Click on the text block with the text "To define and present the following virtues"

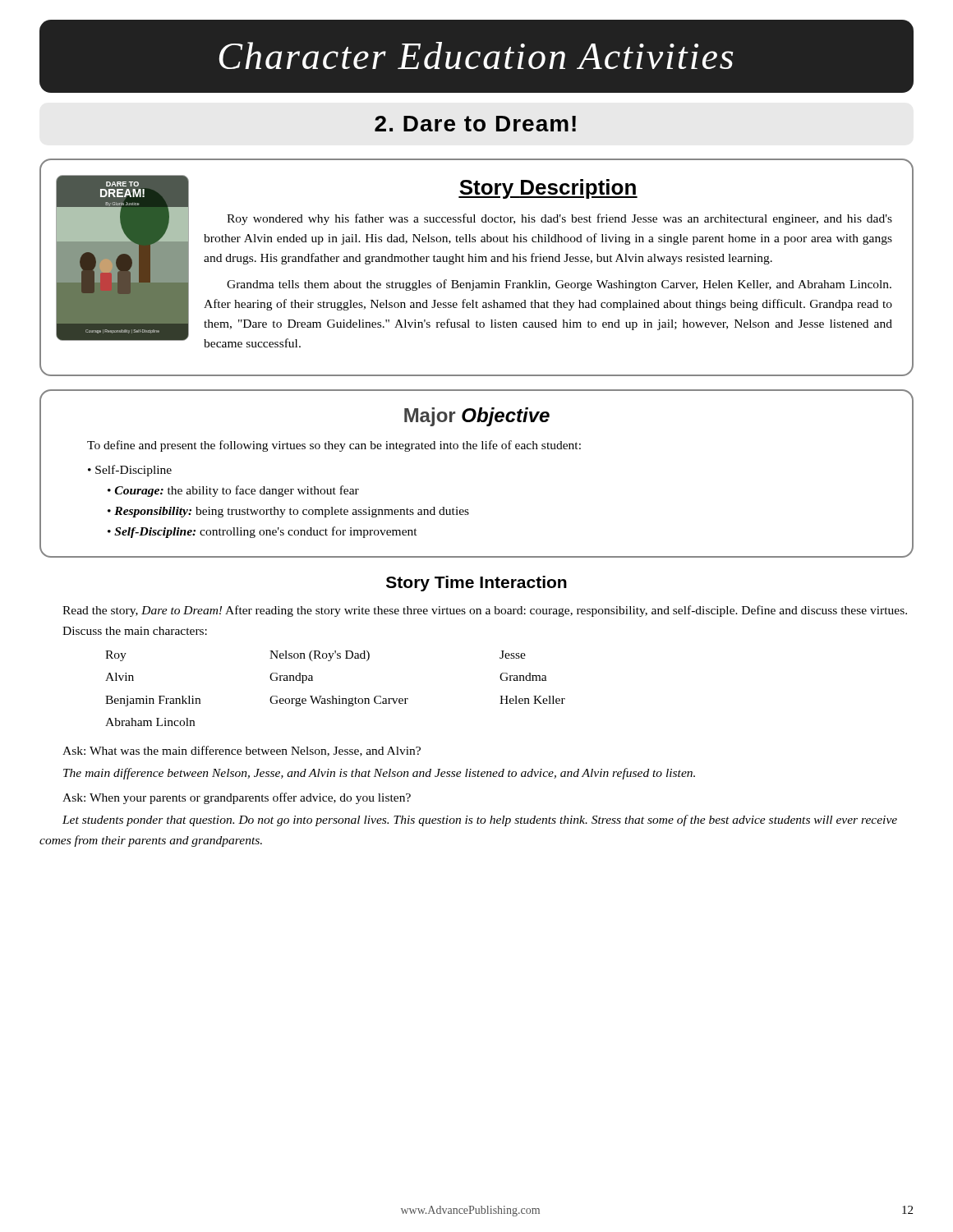[334, 445]
